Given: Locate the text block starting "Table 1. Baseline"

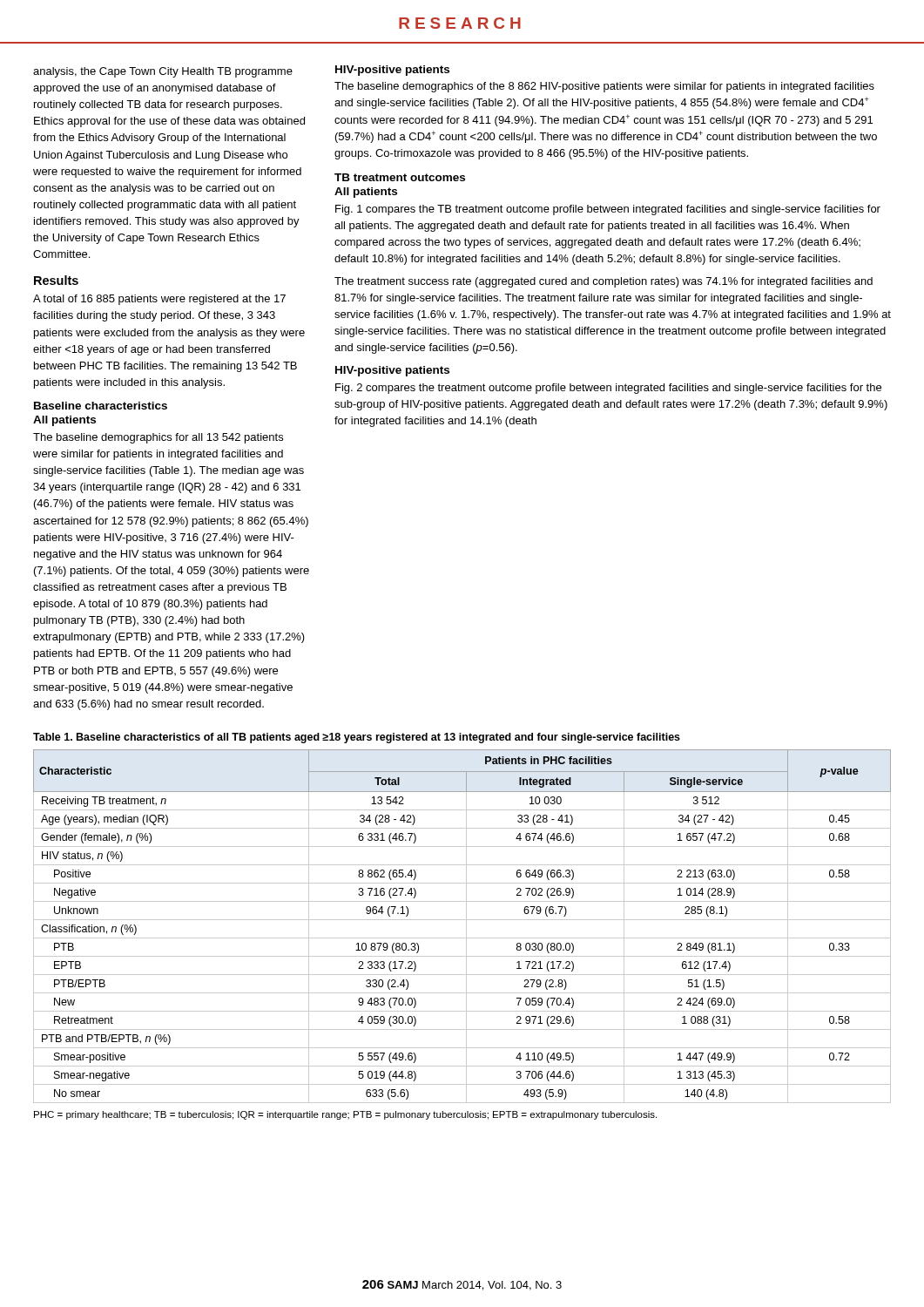Looking at the screenshot, I should (x=357, y=737).
